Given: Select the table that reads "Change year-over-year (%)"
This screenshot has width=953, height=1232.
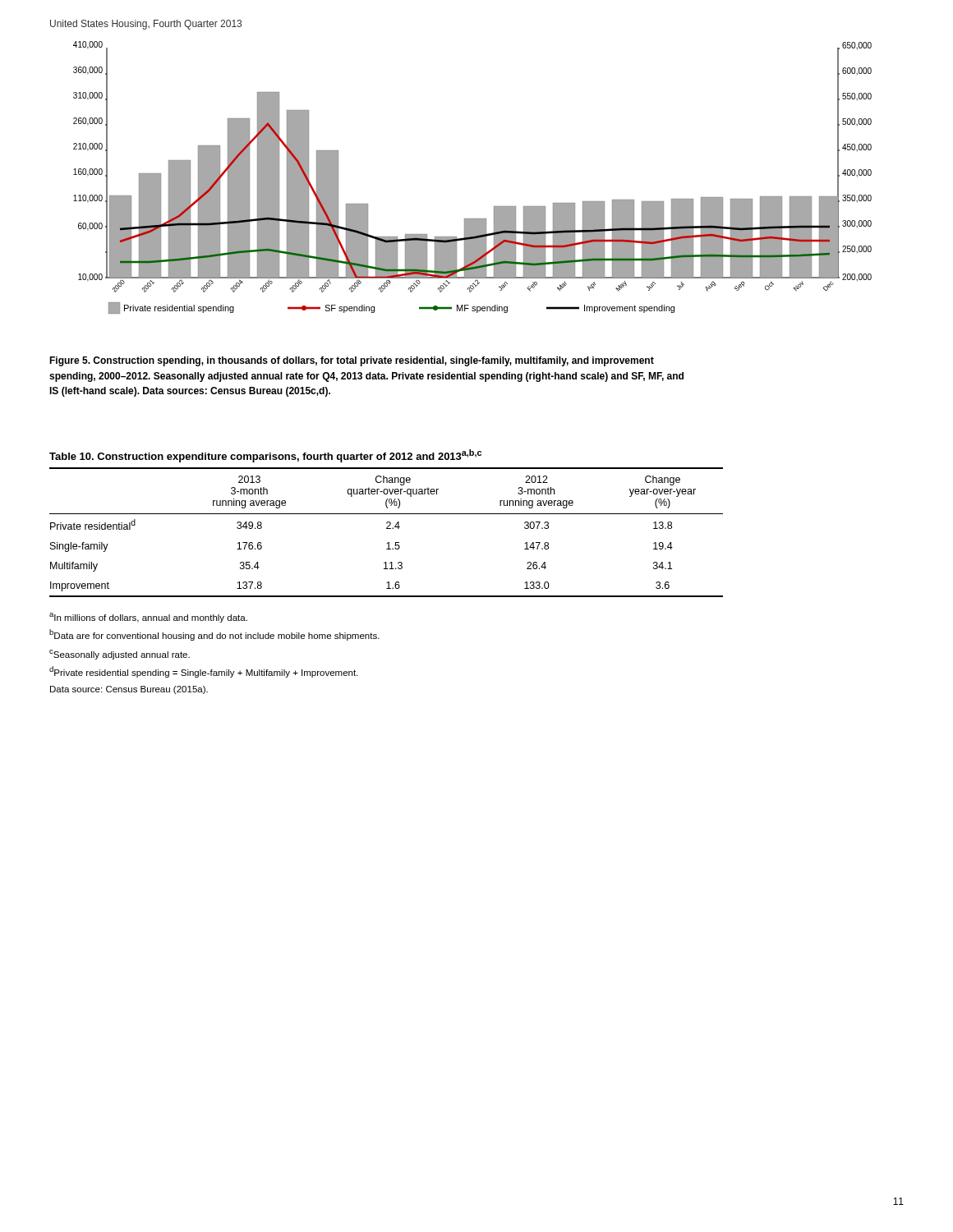Looking at the screenshot, I should tap(386, 523).
